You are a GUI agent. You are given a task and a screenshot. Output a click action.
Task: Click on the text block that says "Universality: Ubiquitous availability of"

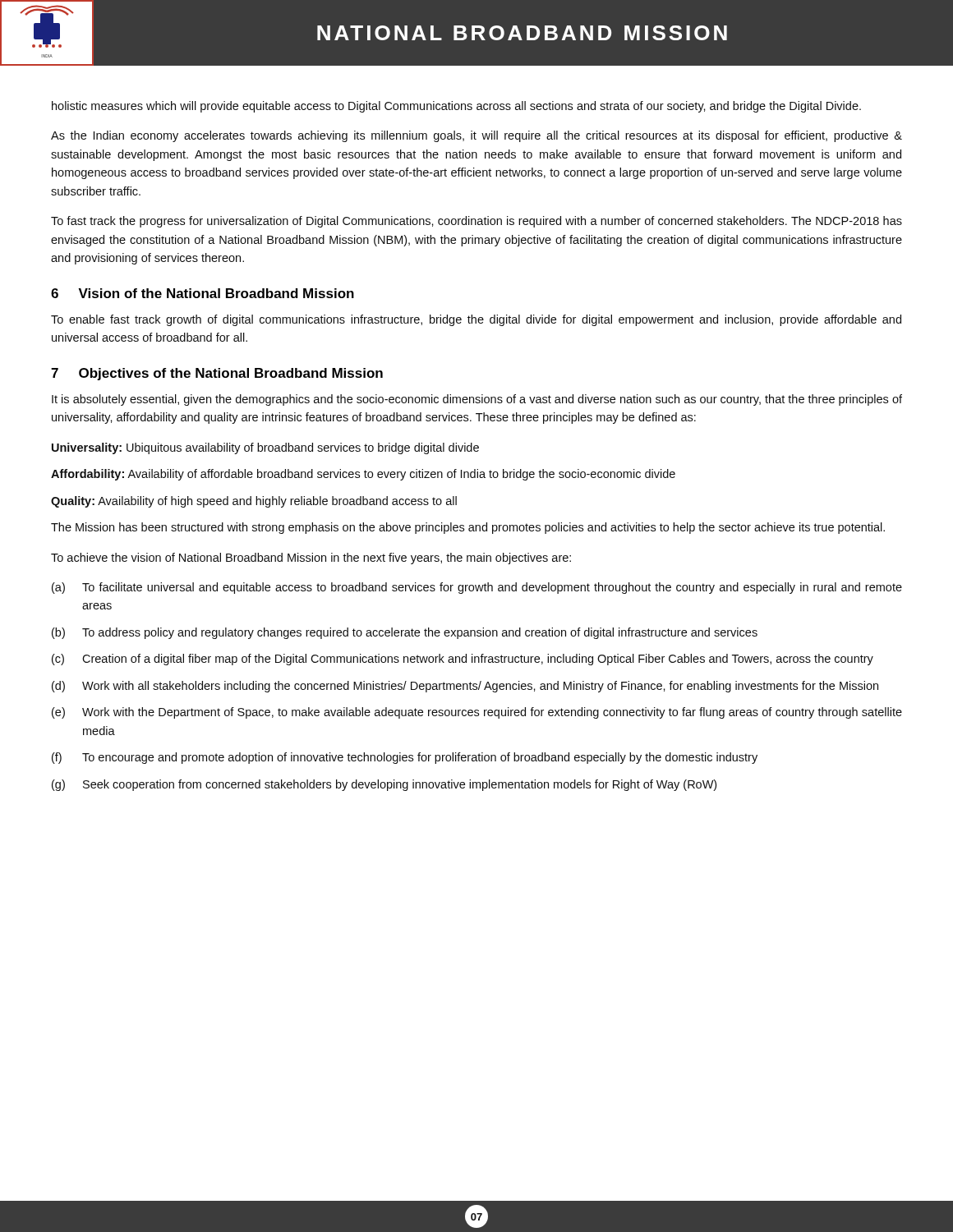265,447
